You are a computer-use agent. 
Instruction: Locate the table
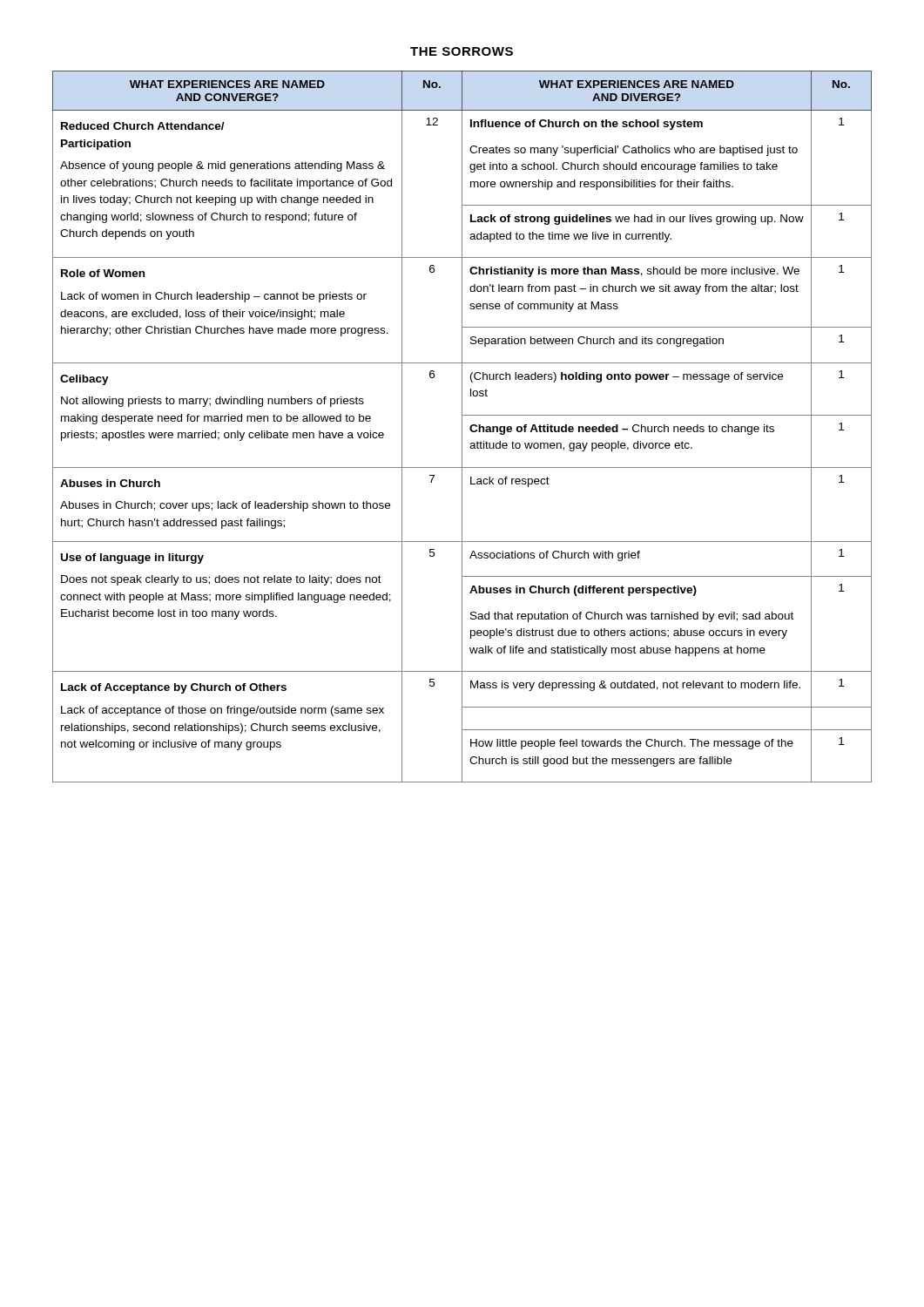pos(462,427)
